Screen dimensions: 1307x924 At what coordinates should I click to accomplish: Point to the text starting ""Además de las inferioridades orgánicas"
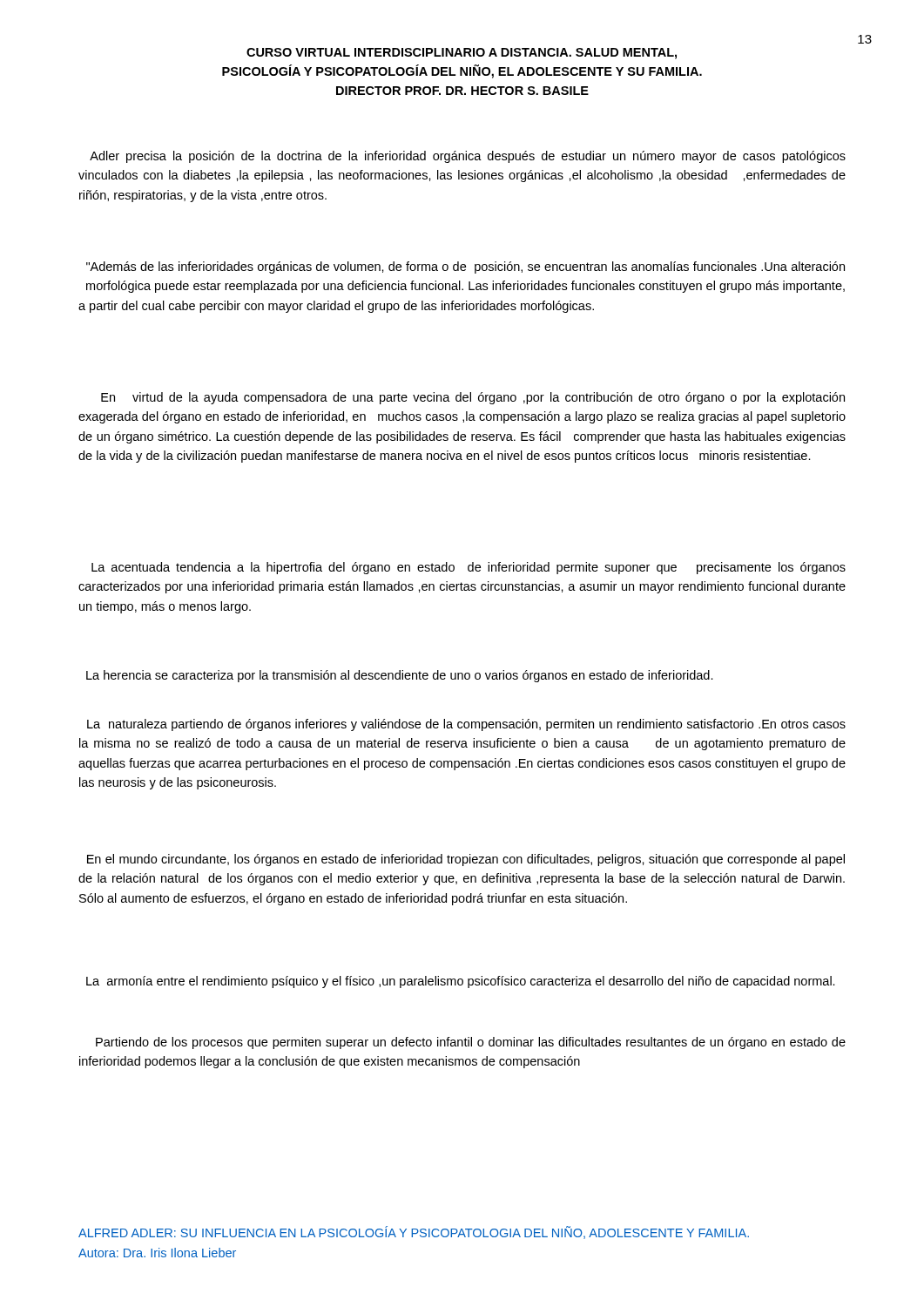point(462,286)
